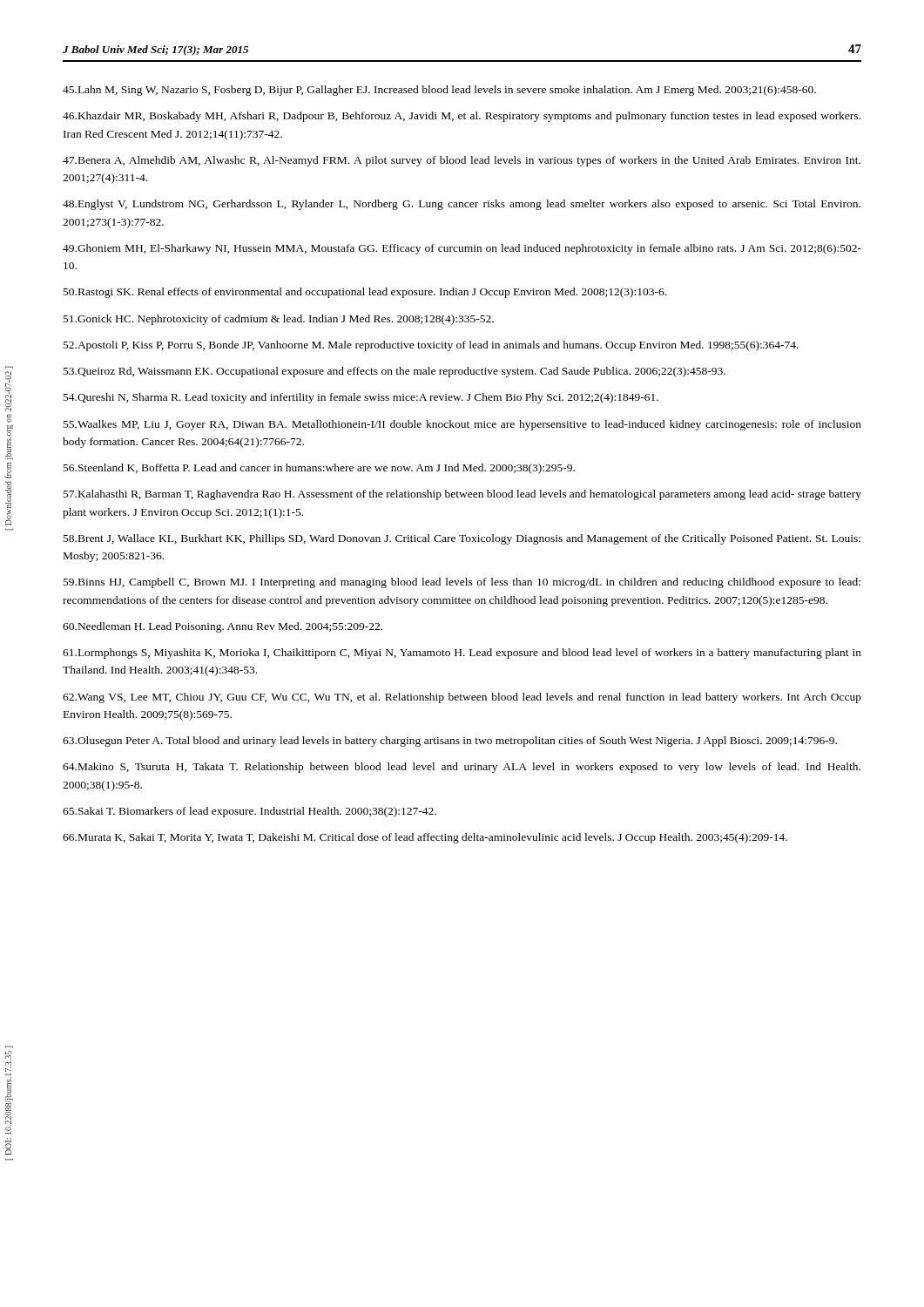Point to the block beginning "51.Gonick HC. Nephrotoxicity"
The image size is (924, 1307).
(x=279, y=318)
